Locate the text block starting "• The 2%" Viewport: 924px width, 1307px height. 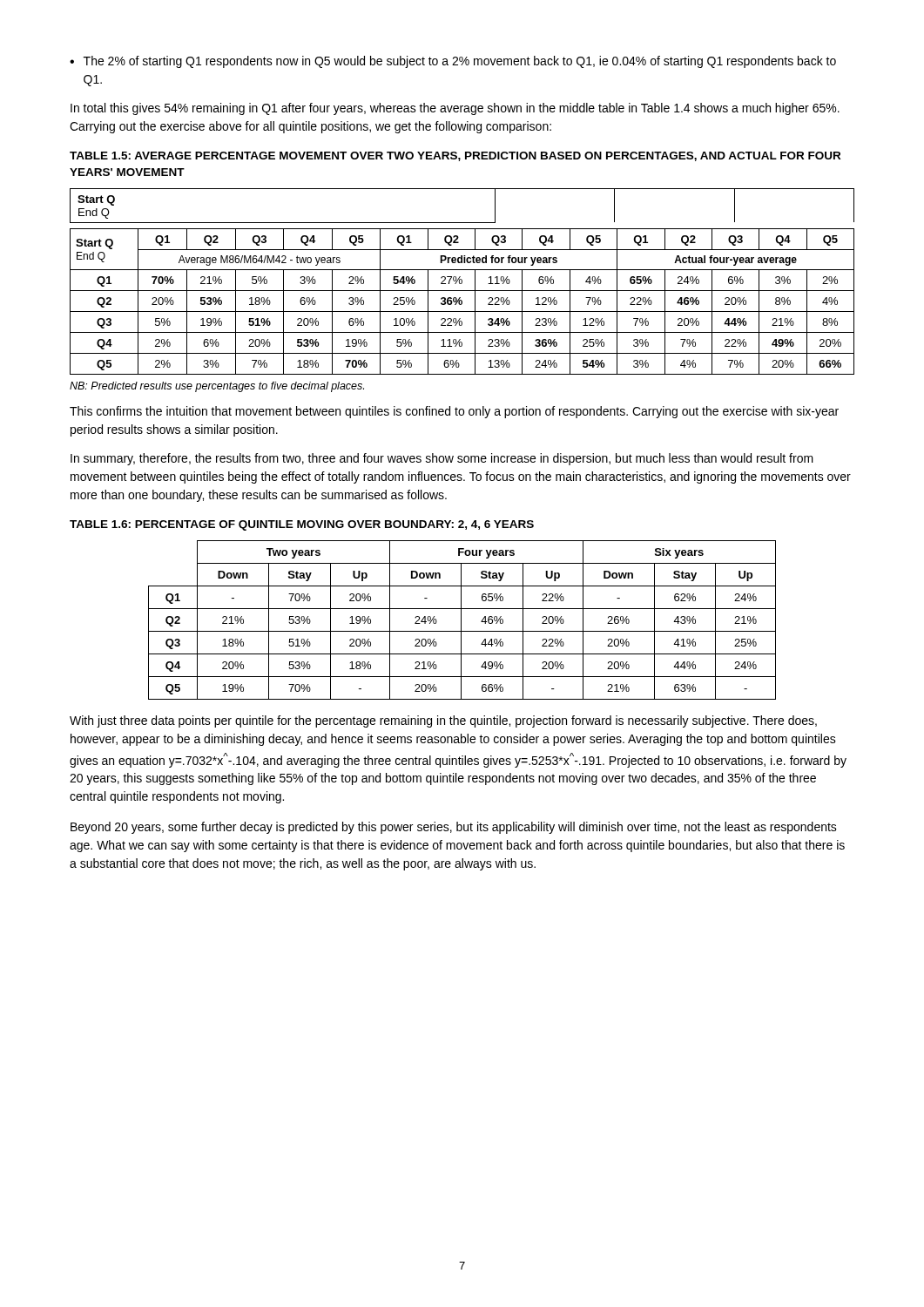click(462, 71)
